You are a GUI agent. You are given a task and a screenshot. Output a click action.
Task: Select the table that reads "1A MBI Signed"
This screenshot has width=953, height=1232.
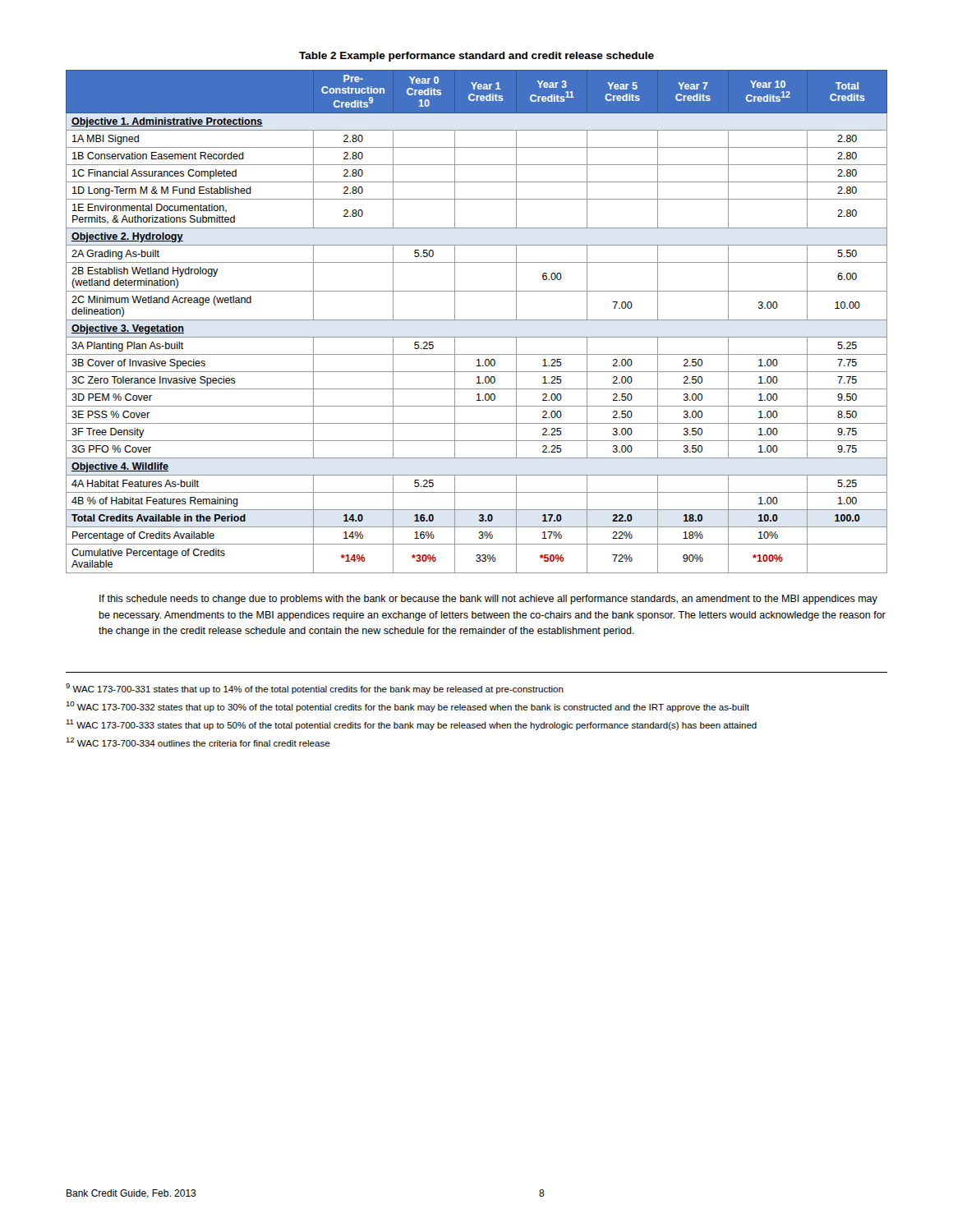click(x=476, y=322)
